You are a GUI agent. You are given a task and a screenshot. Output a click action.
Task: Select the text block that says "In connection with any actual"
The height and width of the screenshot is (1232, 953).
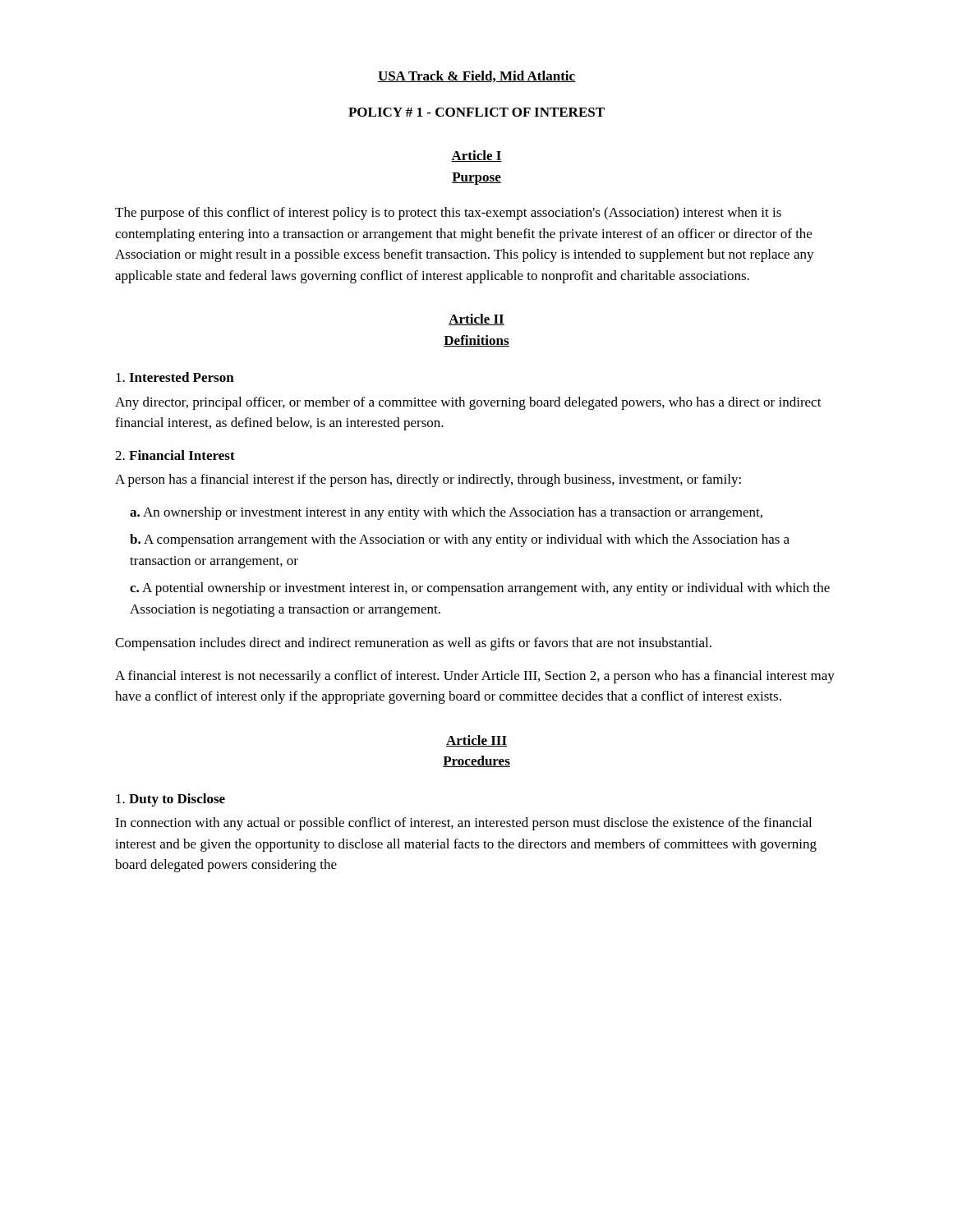[466, 843]
